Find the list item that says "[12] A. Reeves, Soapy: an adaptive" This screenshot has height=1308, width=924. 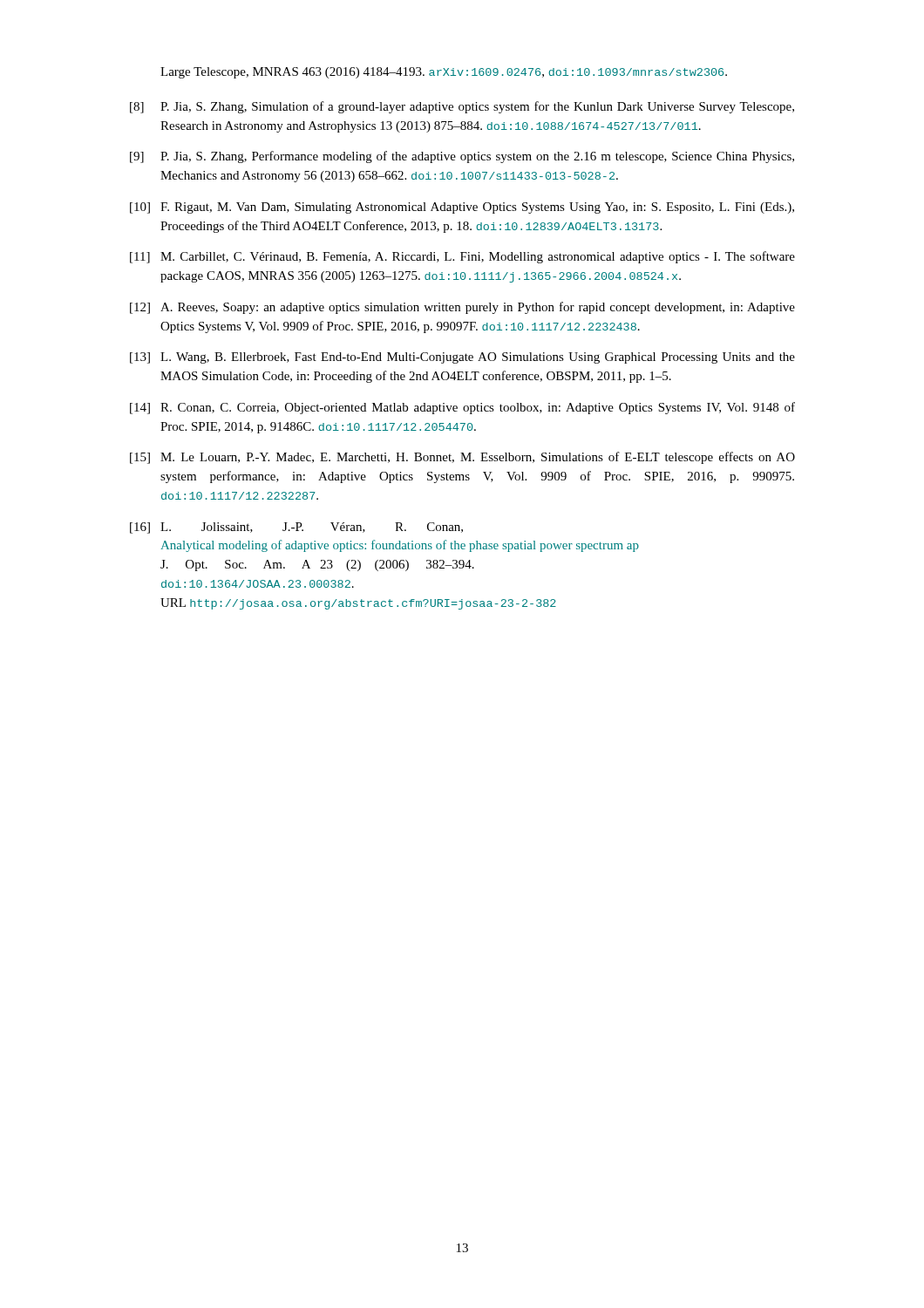pyautogui.click(x=462, y=317)
